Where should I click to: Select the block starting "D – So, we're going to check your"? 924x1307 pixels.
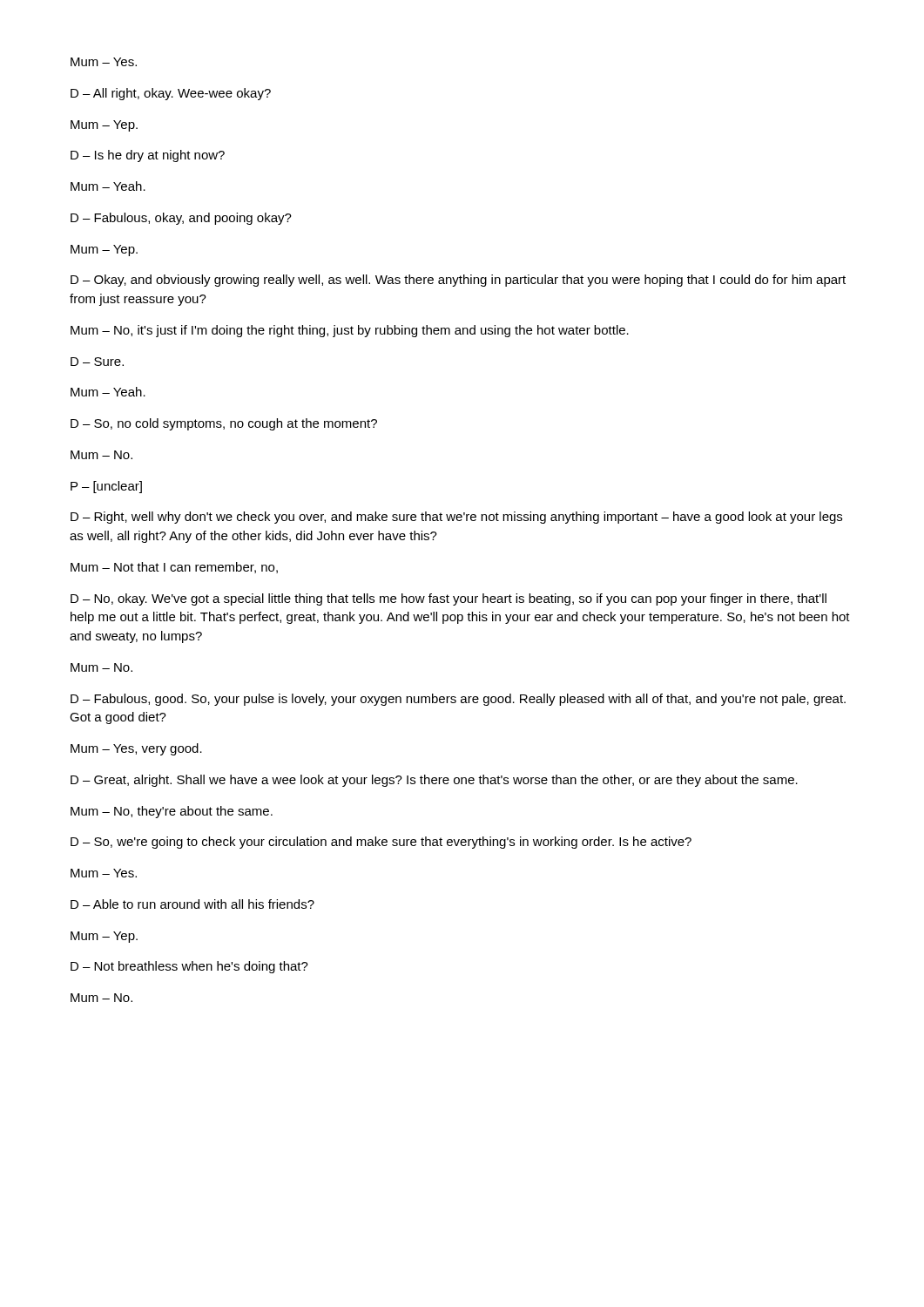[x=381, y=842]
